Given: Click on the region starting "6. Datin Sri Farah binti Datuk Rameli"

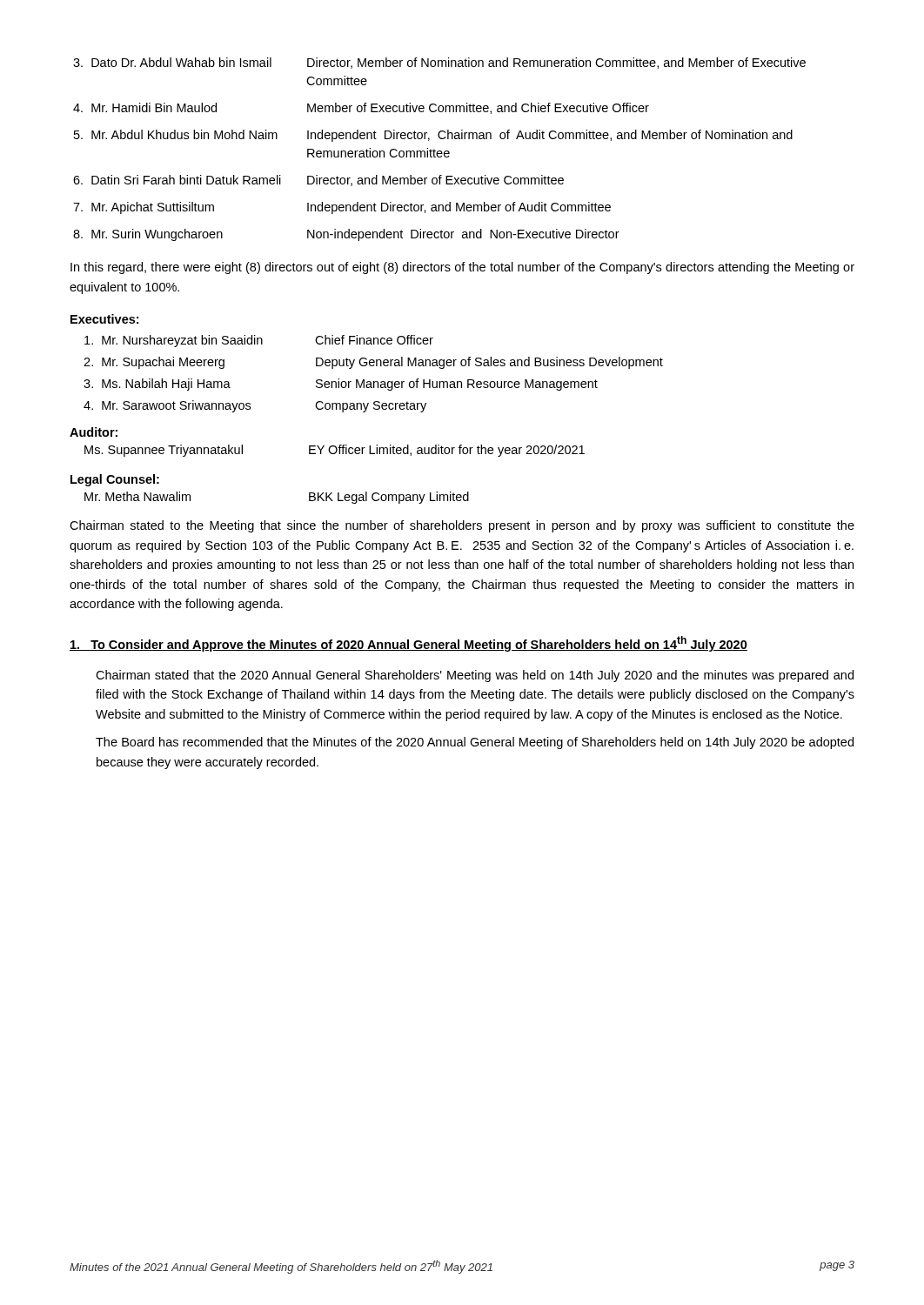Looking at the screenshot, I should pyautogui.click(x=462, y=181).
